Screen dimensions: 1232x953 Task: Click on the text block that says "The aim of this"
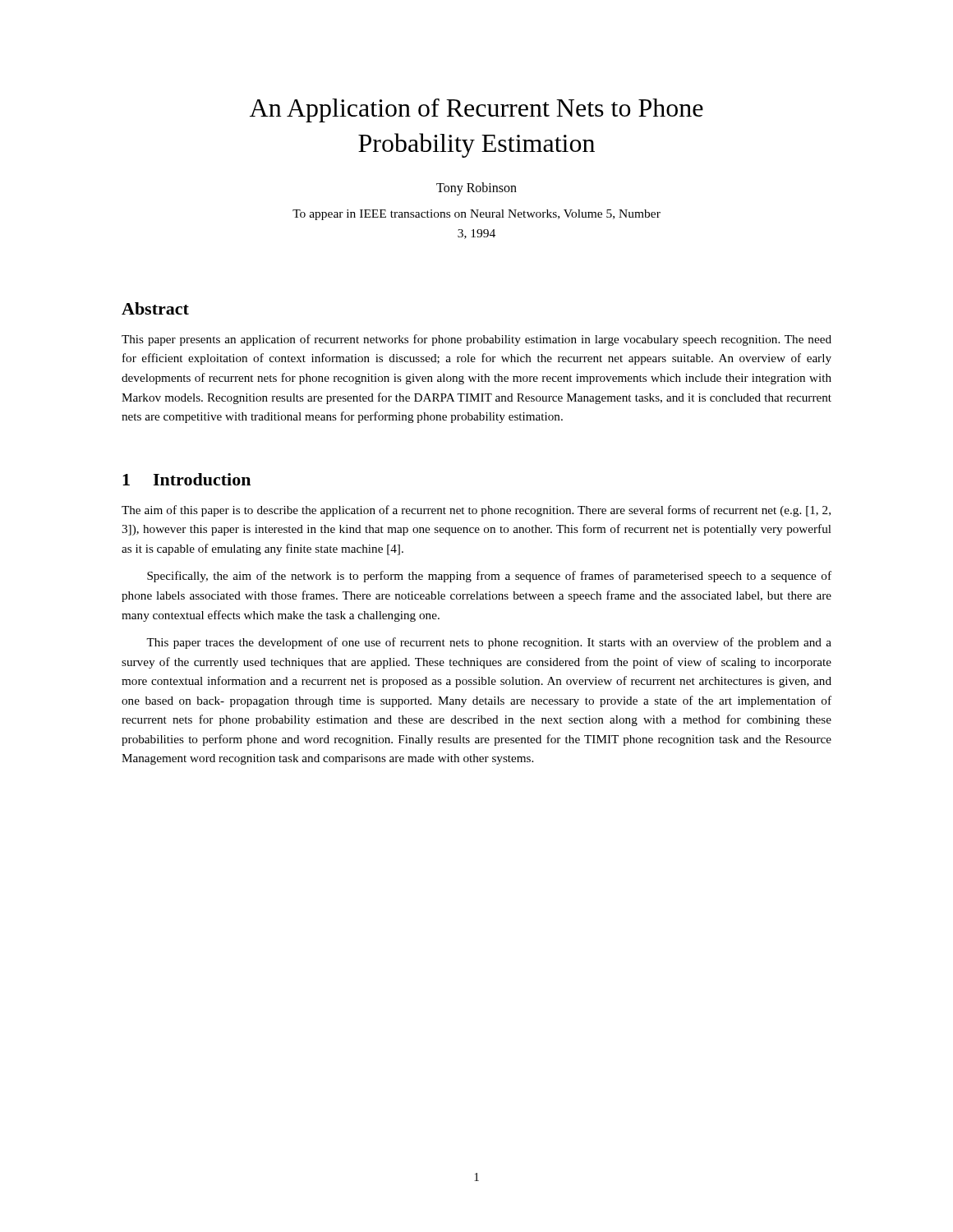click(x=476, y=634)
